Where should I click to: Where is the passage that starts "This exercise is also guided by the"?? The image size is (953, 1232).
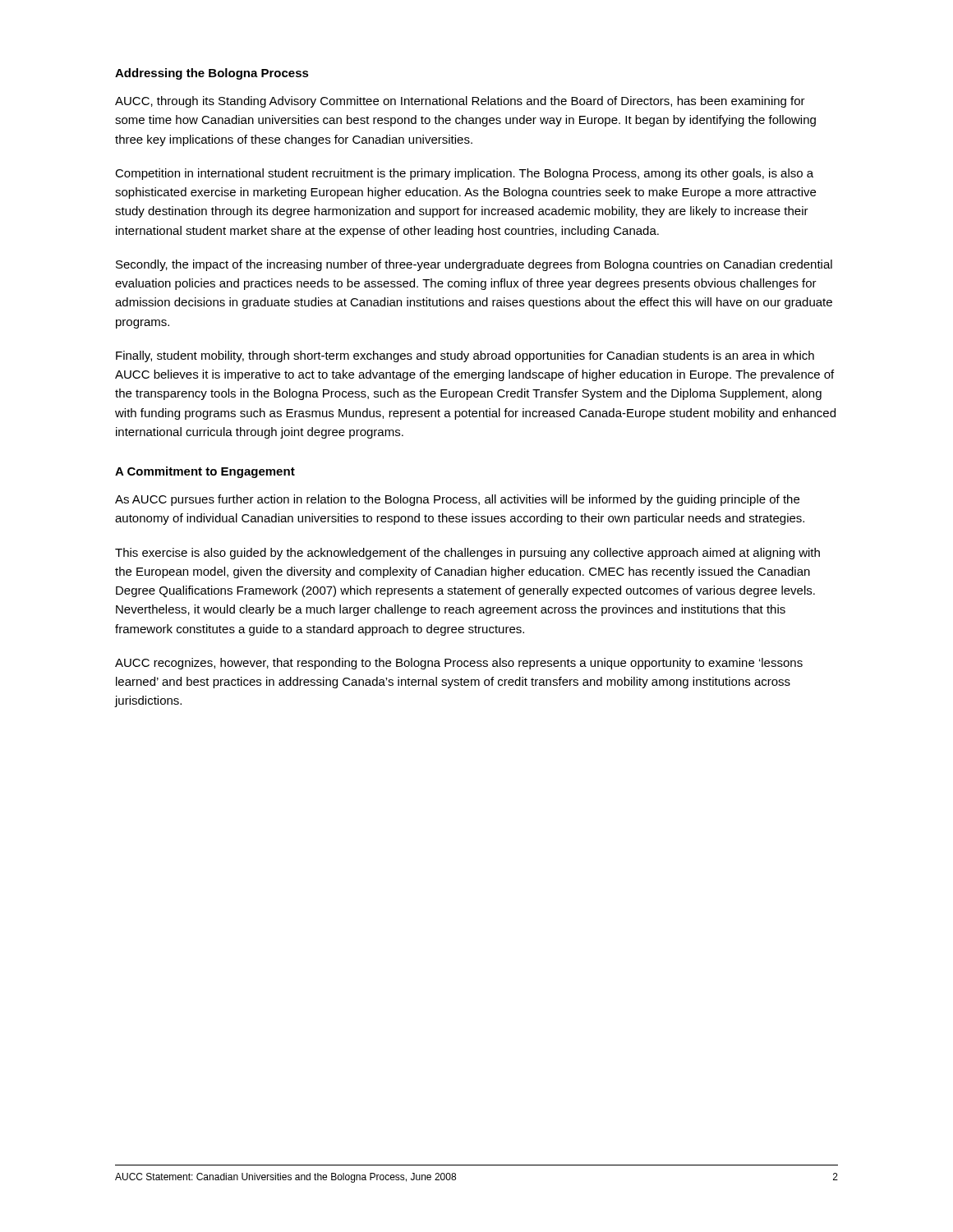pos(468,590)
